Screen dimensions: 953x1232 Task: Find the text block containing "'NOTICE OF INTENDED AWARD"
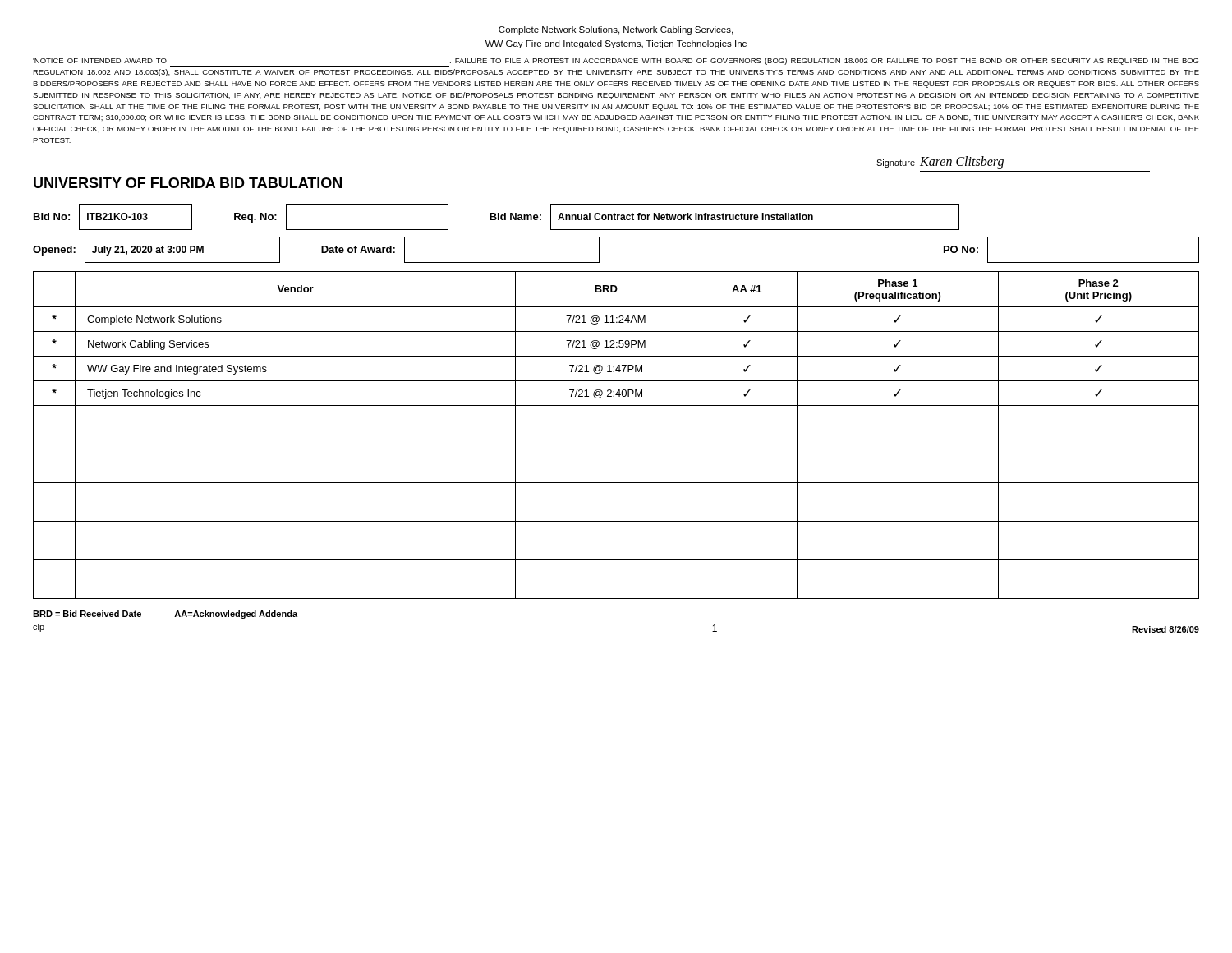coord(616,100)
